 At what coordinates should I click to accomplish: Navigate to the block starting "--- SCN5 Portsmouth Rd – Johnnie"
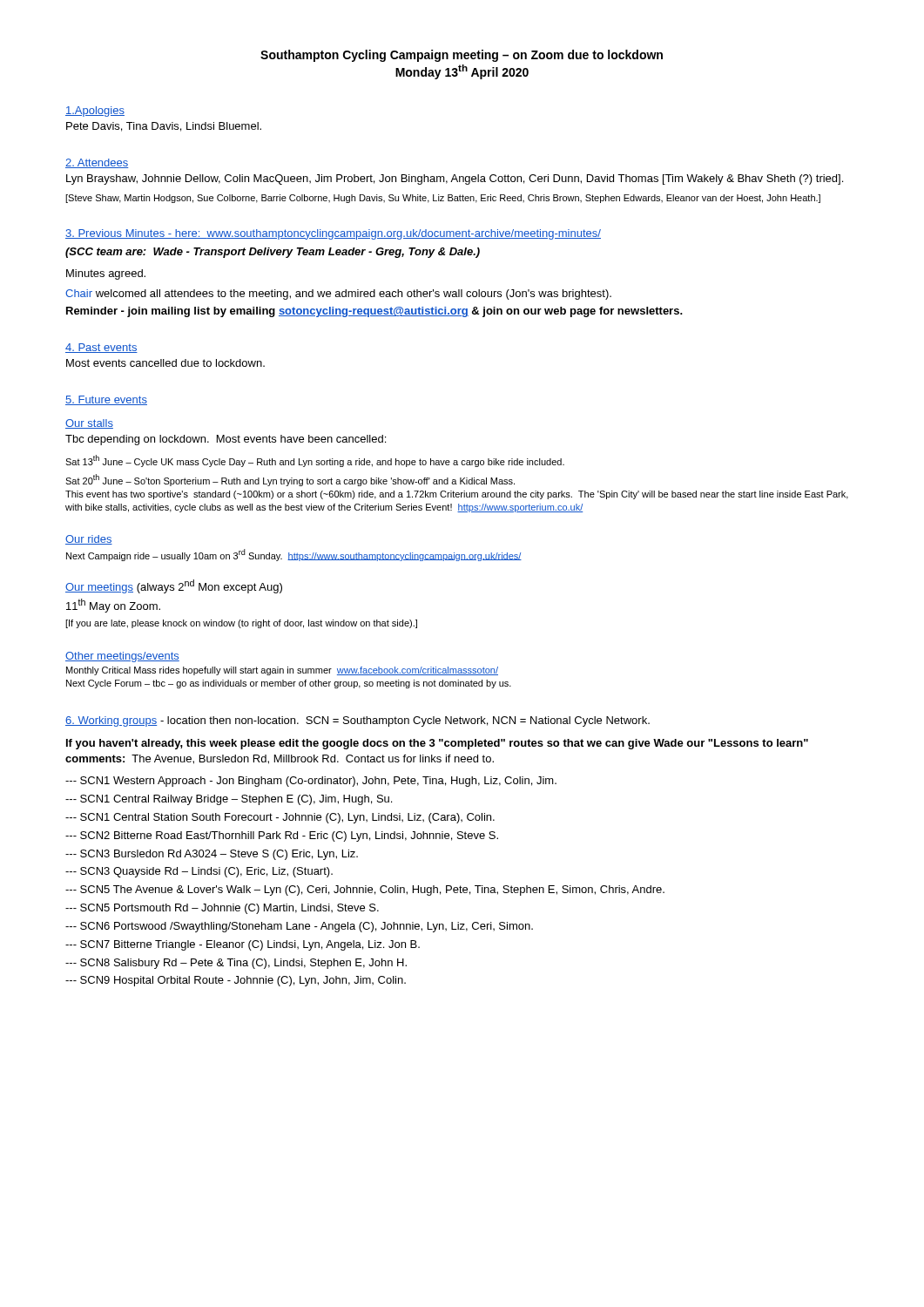click(222, 908)
